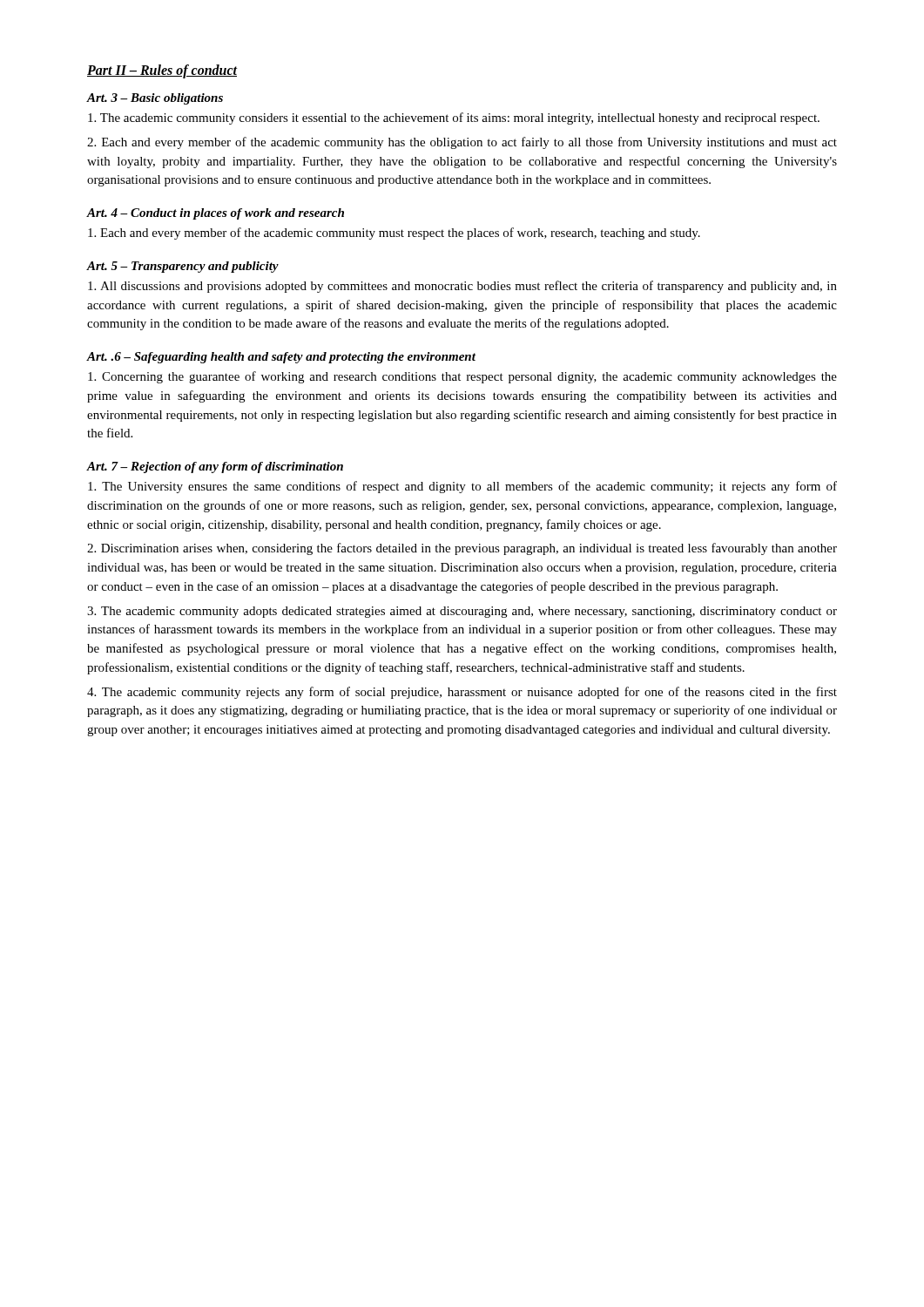
Task: Find the block on this page that starts "Concerning the guarantee of working"
Action: pyautogui.click(x=462, y=405)
